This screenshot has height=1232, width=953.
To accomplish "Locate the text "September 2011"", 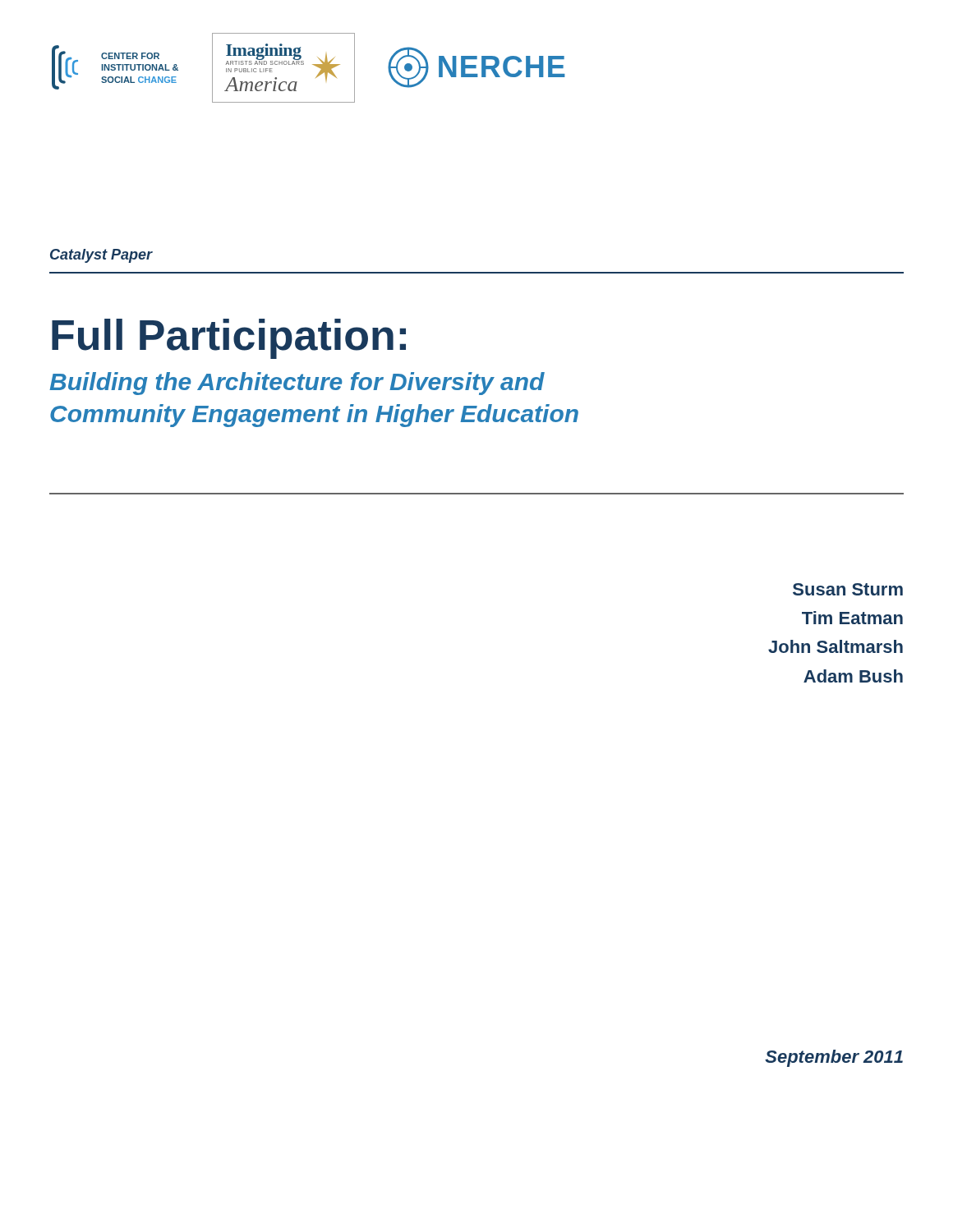I will point(834,1057).
